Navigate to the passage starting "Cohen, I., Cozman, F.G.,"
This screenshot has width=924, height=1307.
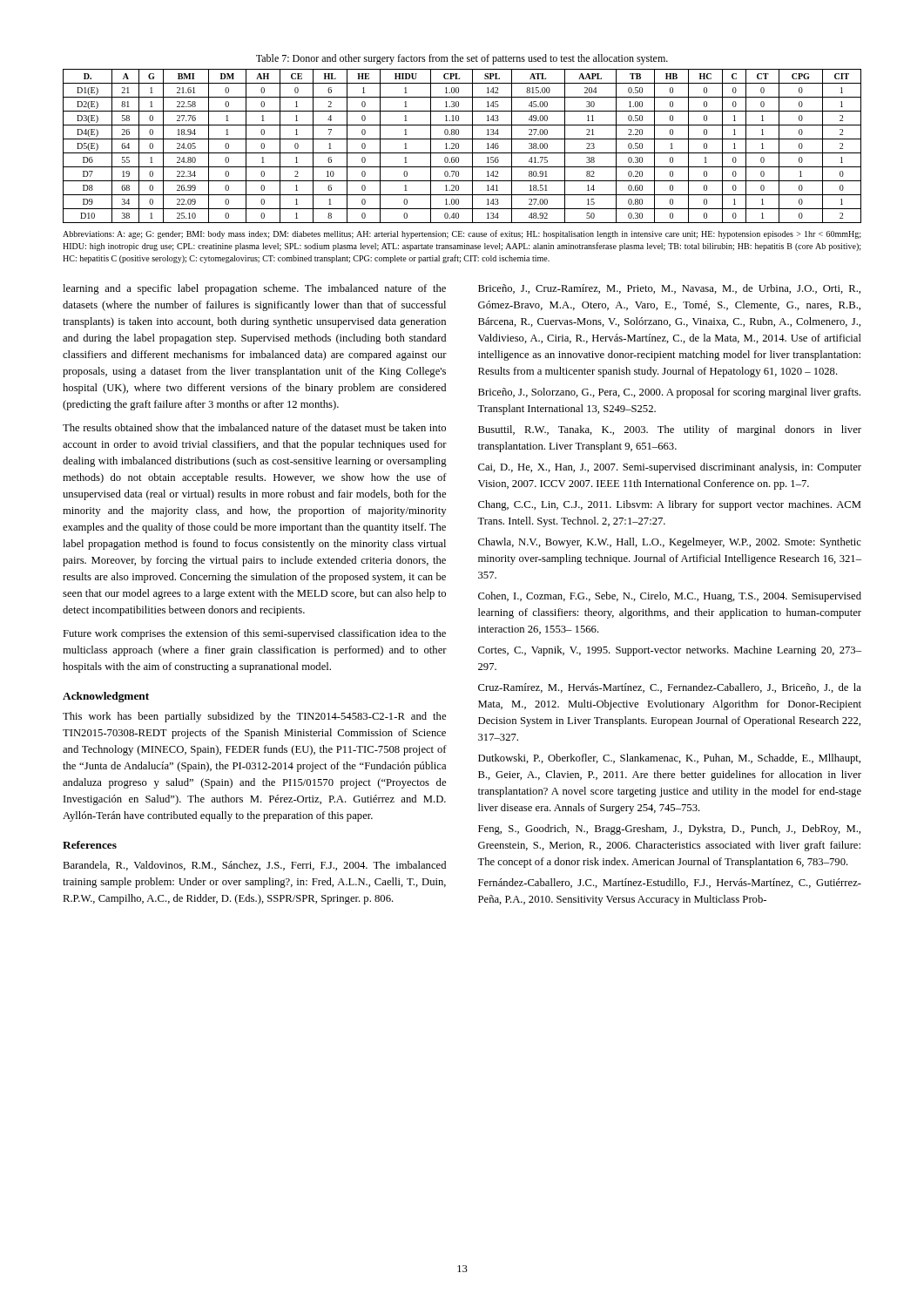669,613
